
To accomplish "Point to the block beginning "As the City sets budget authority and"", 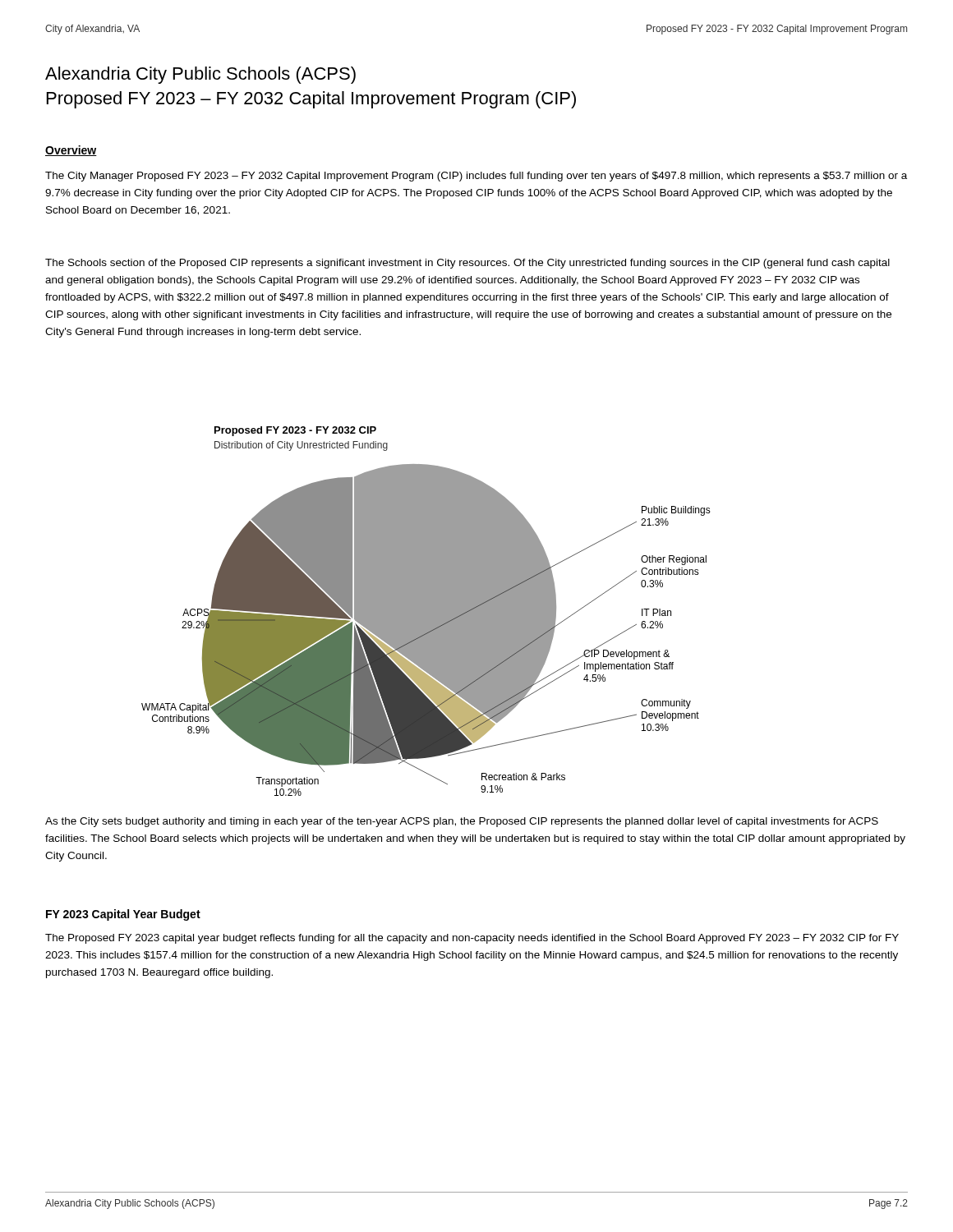I will [x=475, y=838].
